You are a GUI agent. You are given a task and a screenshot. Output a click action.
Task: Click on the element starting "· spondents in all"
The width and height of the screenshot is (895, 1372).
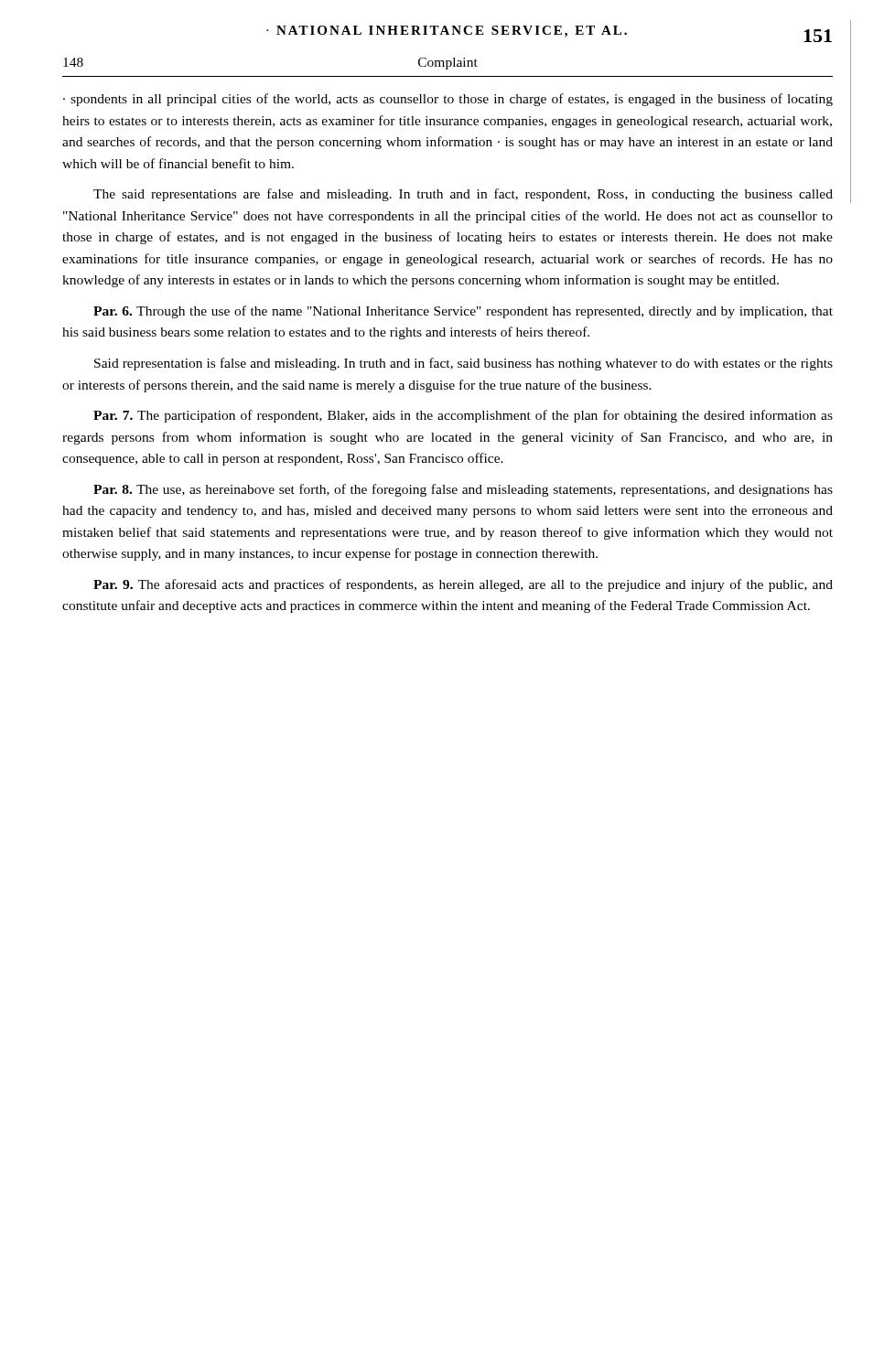pos(448,131)
